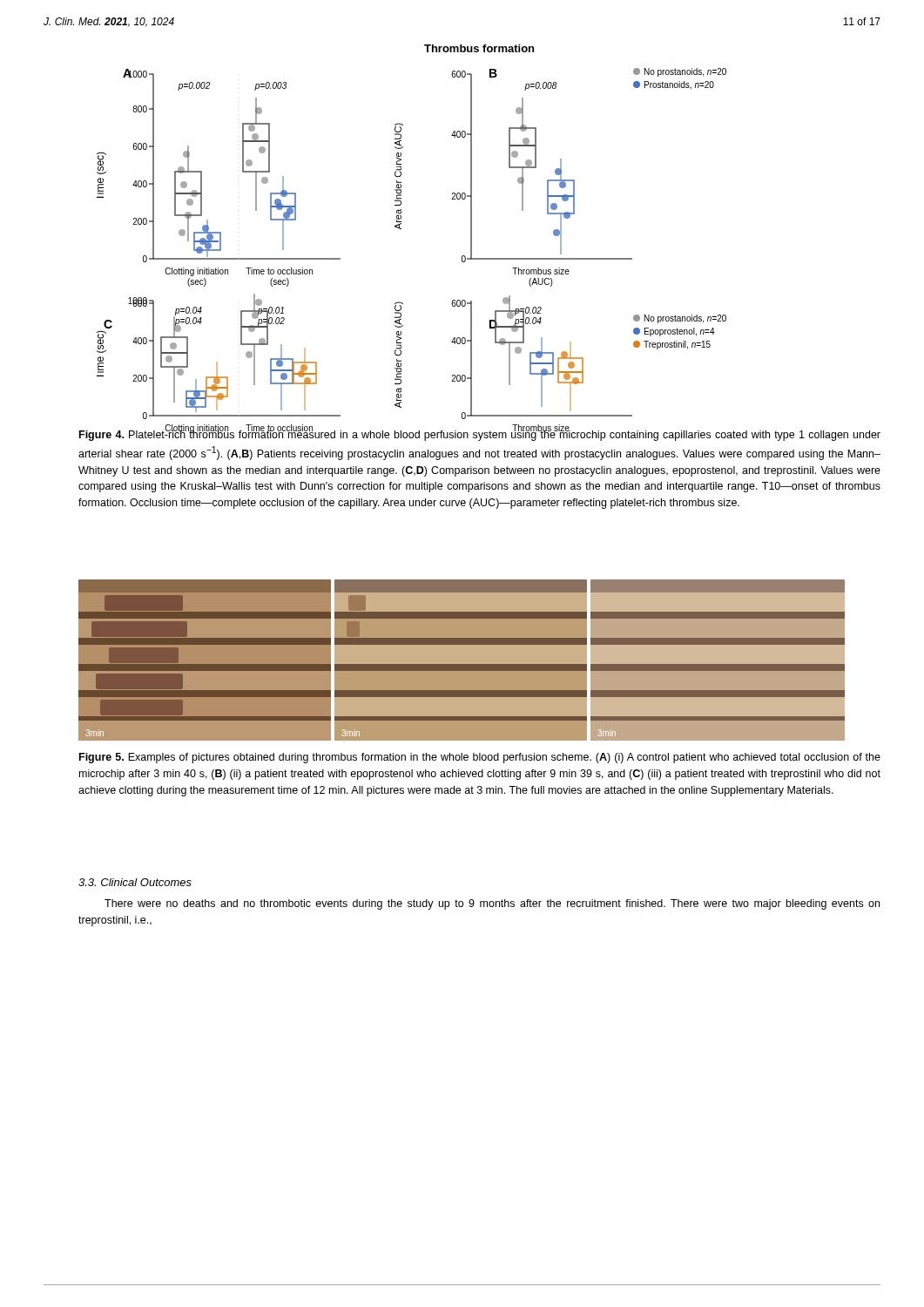
Task: Select the scatter plot
Action: click(479, 237)
